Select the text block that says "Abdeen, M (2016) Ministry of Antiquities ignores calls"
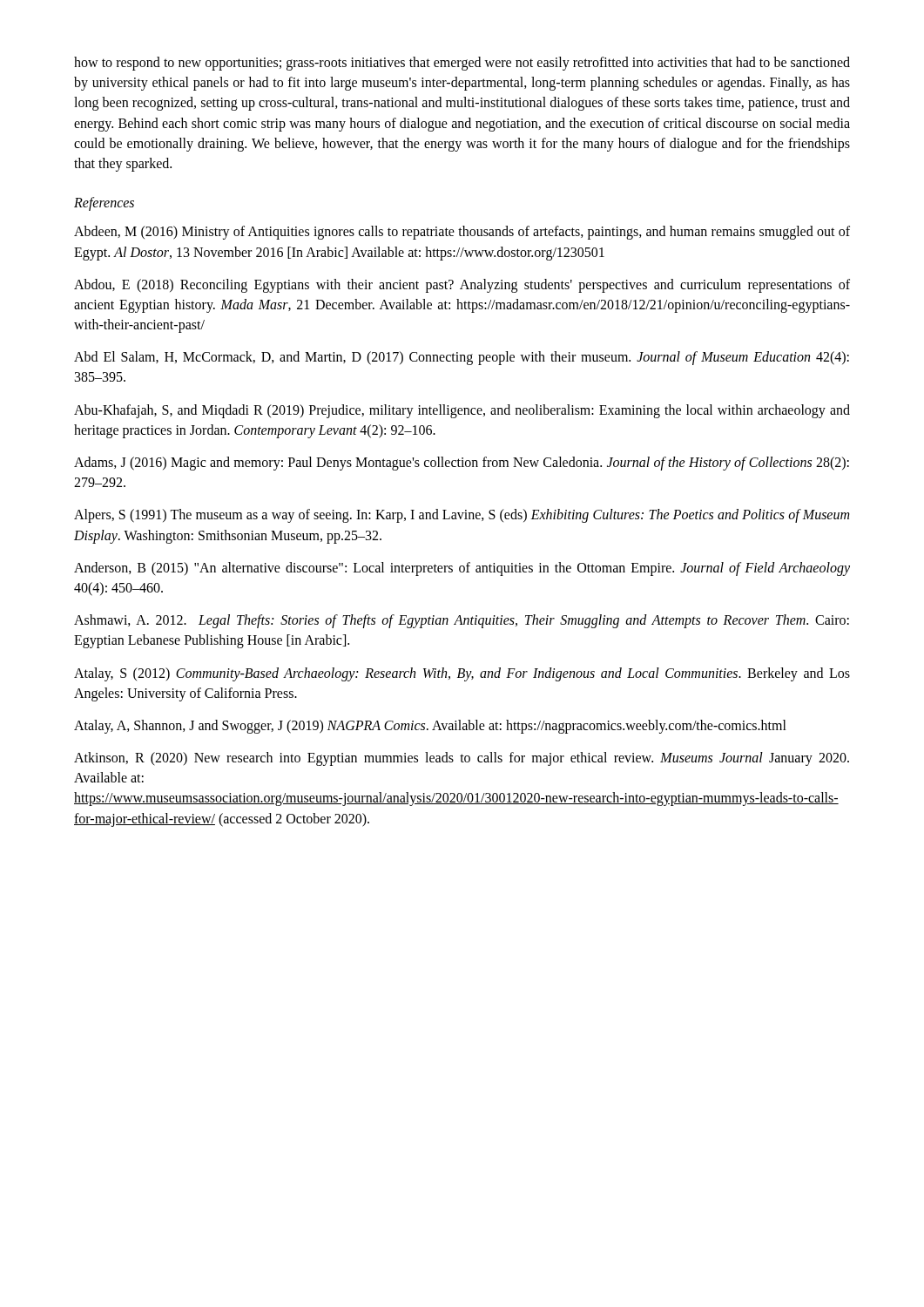924x1307 pixels. [462, 242]
